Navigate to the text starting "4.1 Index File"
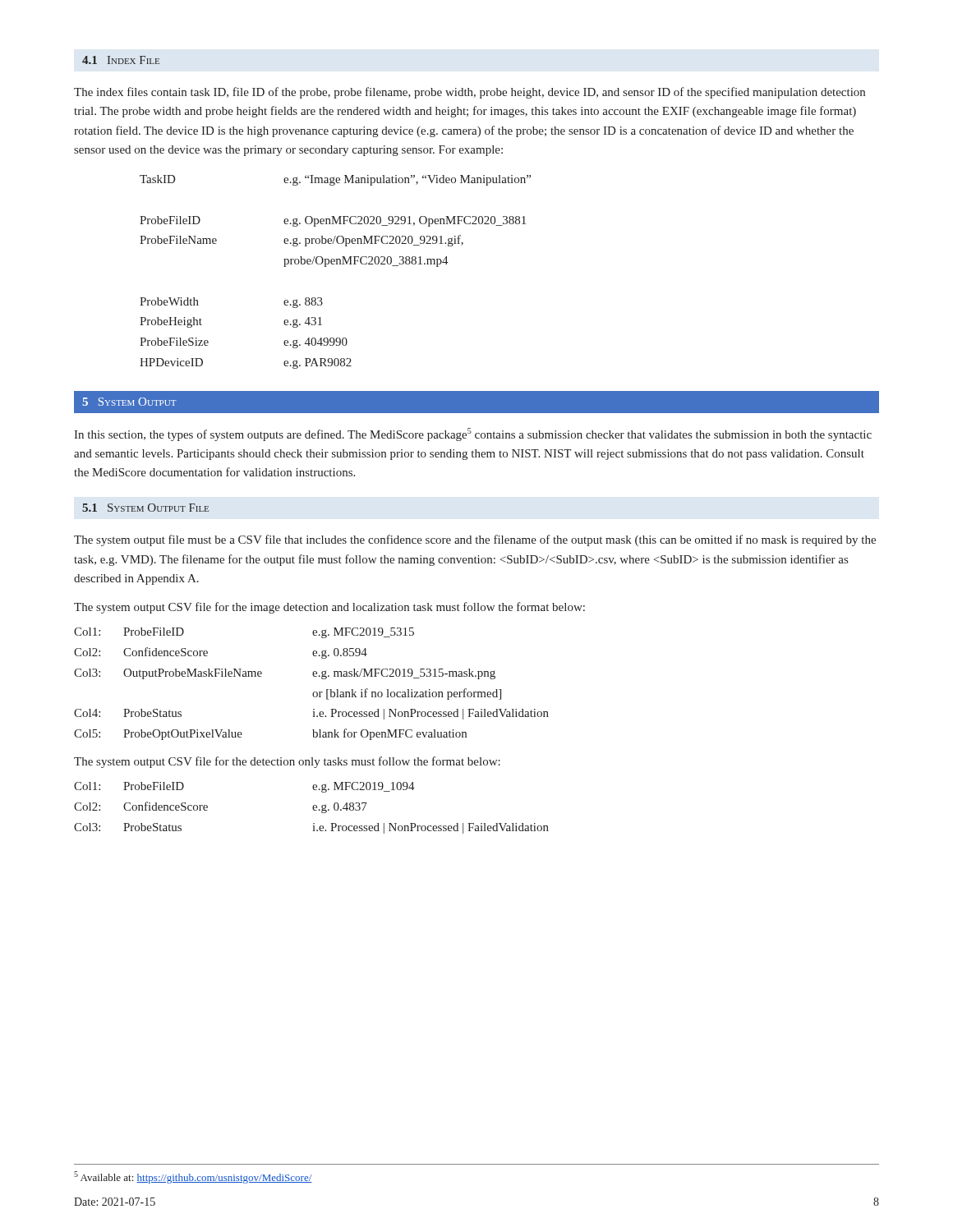 click(x=121, y=60)
